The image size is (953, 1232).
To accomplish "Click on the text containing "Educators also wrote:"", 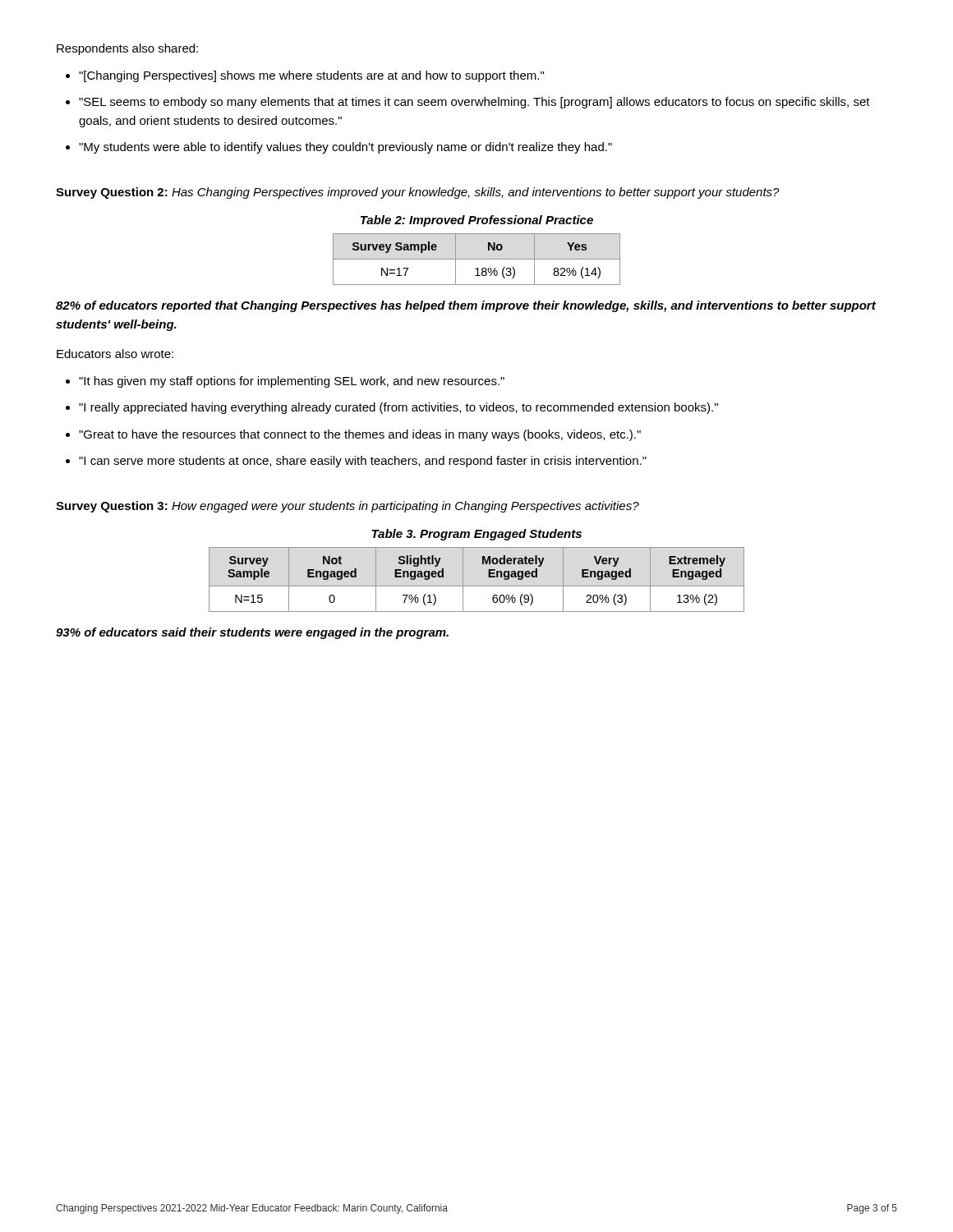I will coord(115,354).
